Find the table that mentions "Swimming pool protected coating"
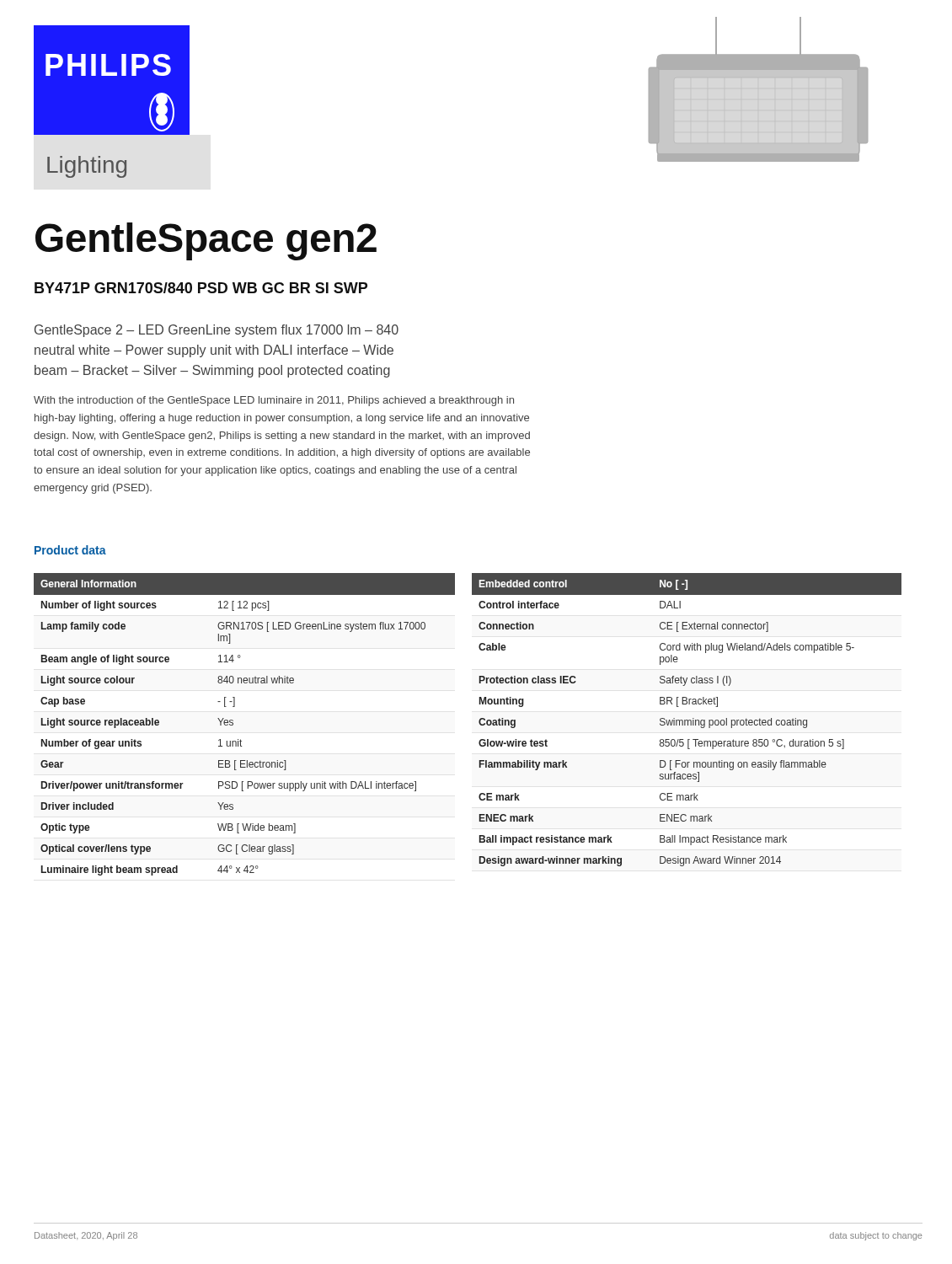 point(687,727)
